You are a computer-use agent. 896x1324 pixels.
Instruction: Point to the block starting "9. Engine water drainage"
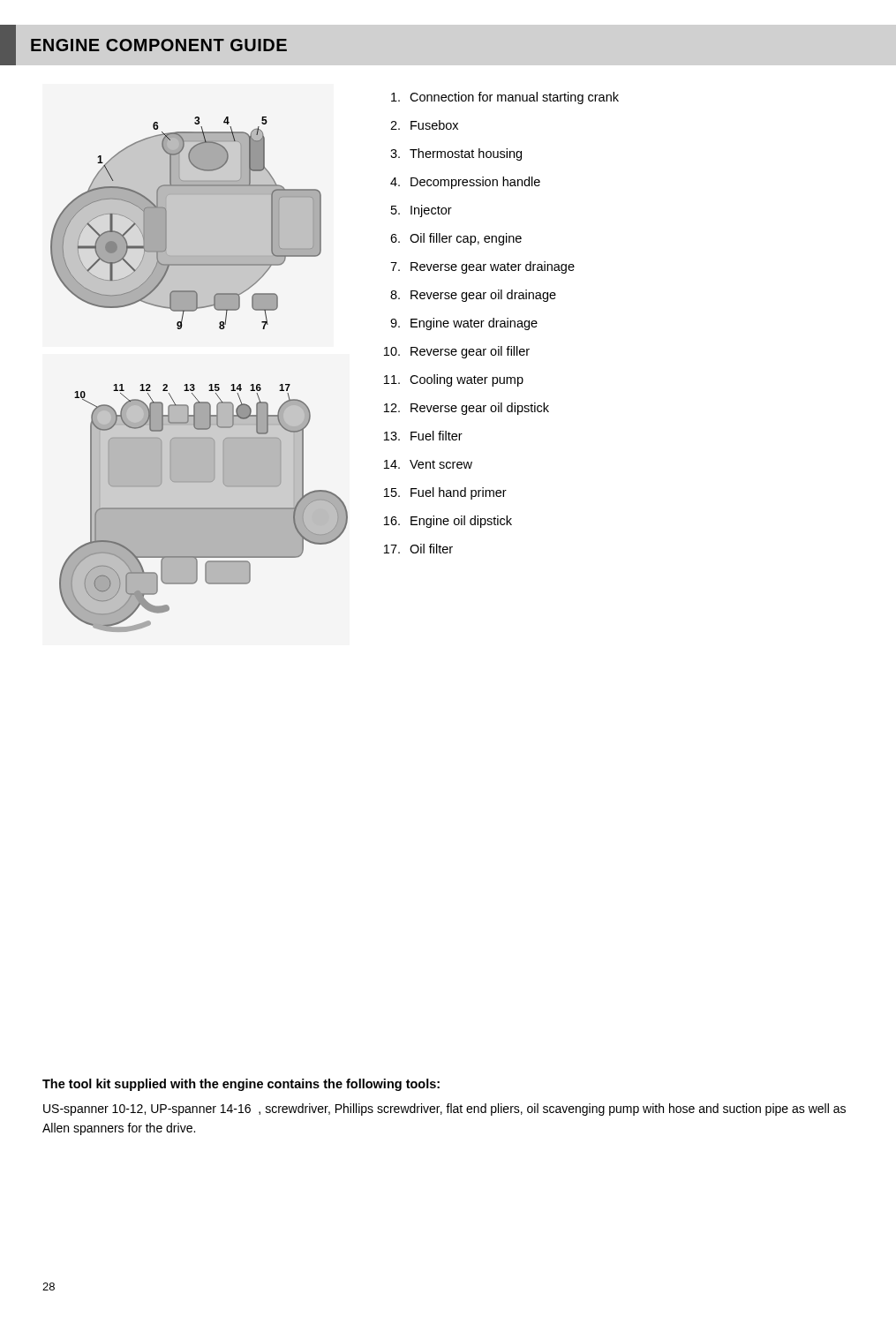(x=454, y=324)
